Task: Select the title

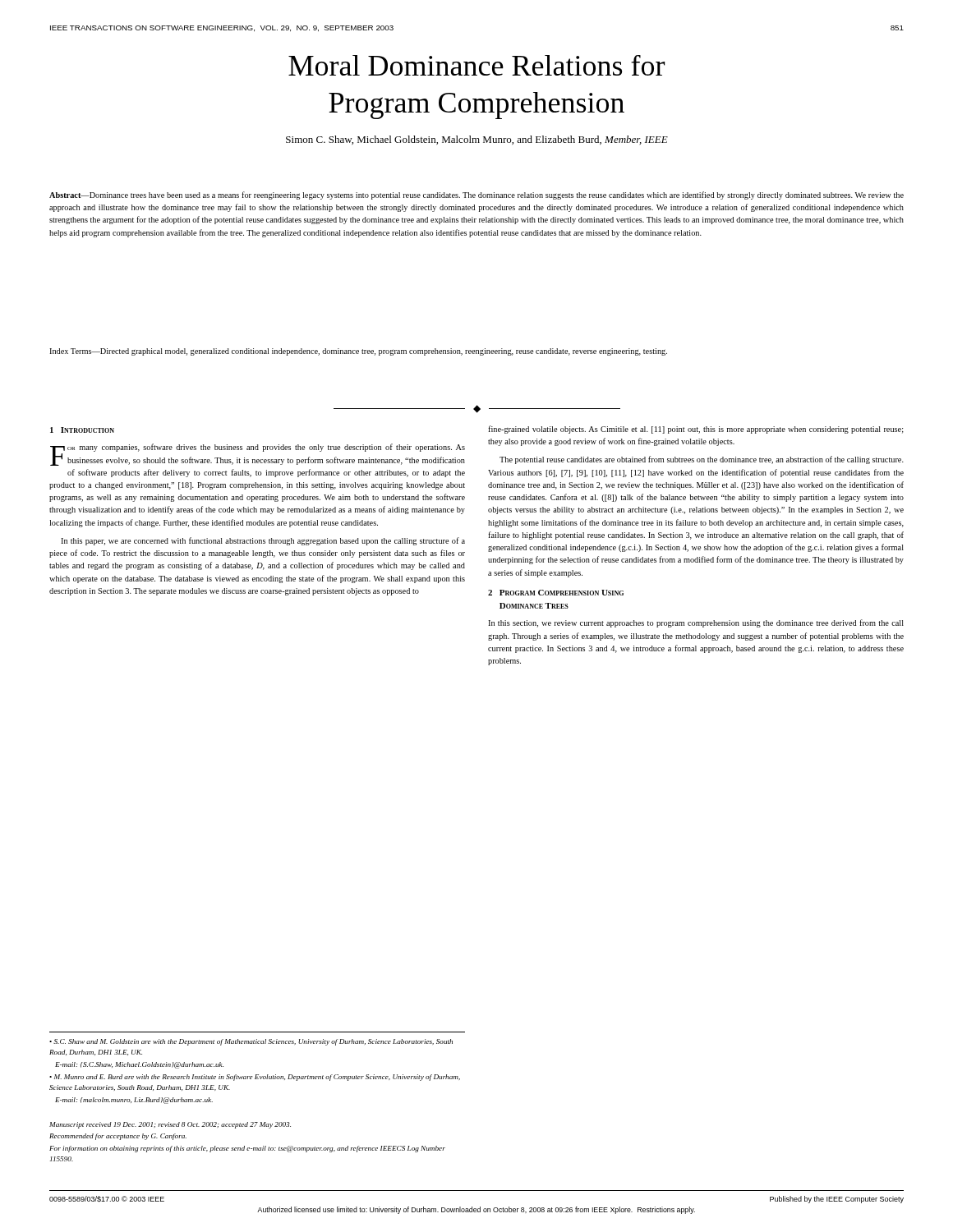Action: (476, 84)
